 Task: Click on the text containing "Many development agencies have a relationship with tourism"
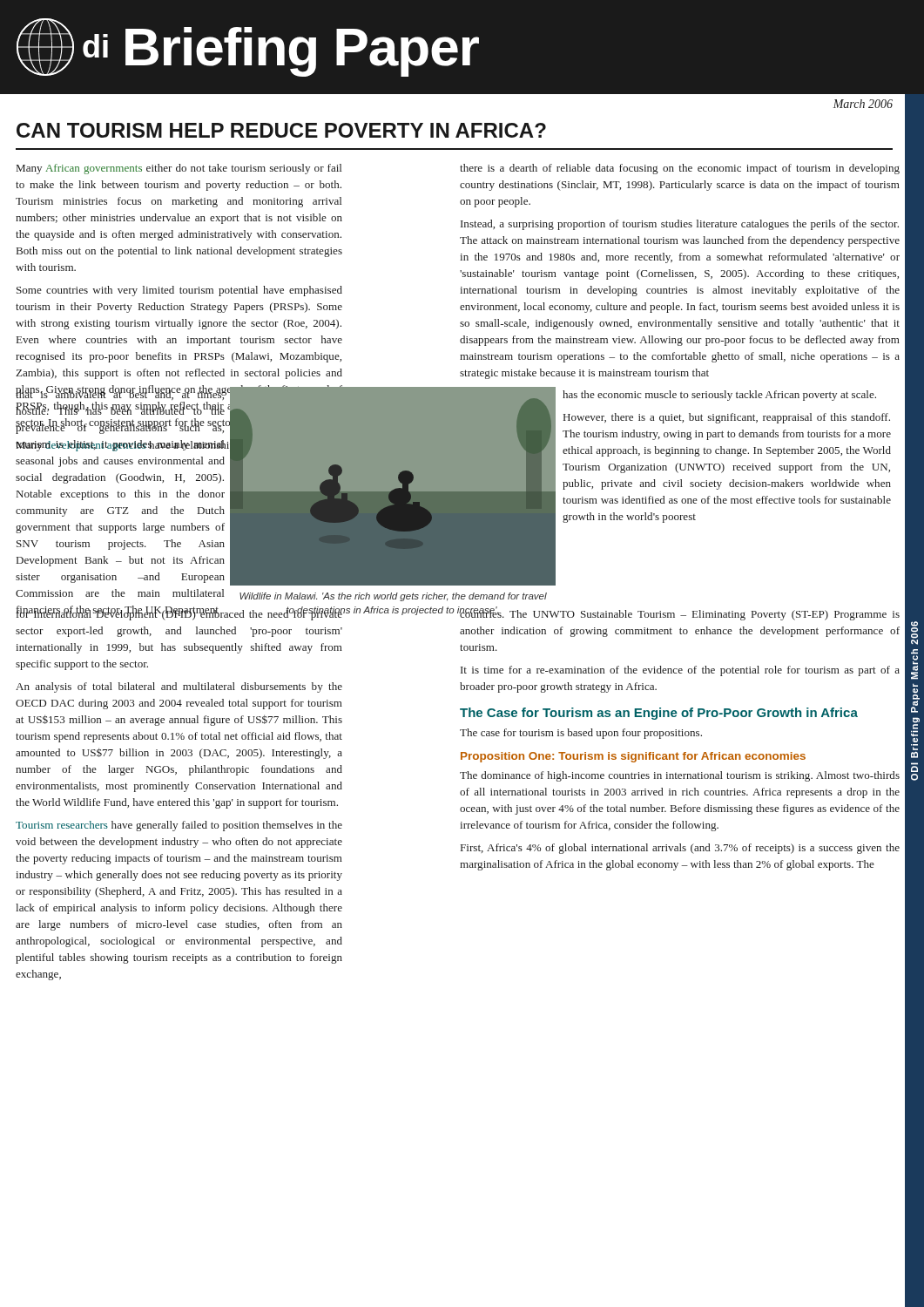156,445
